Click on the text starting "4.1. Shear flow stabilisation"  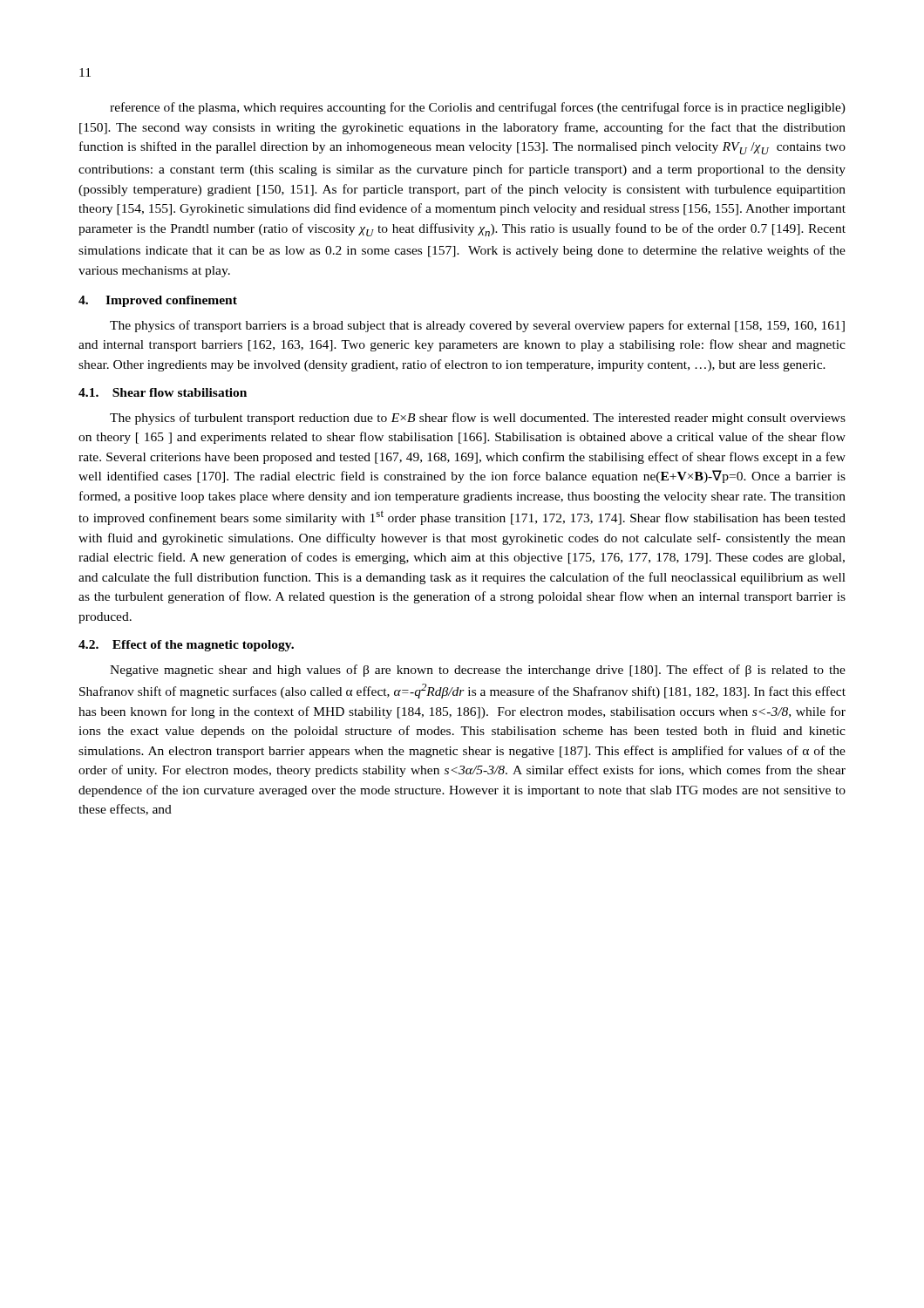coord(163,392)
